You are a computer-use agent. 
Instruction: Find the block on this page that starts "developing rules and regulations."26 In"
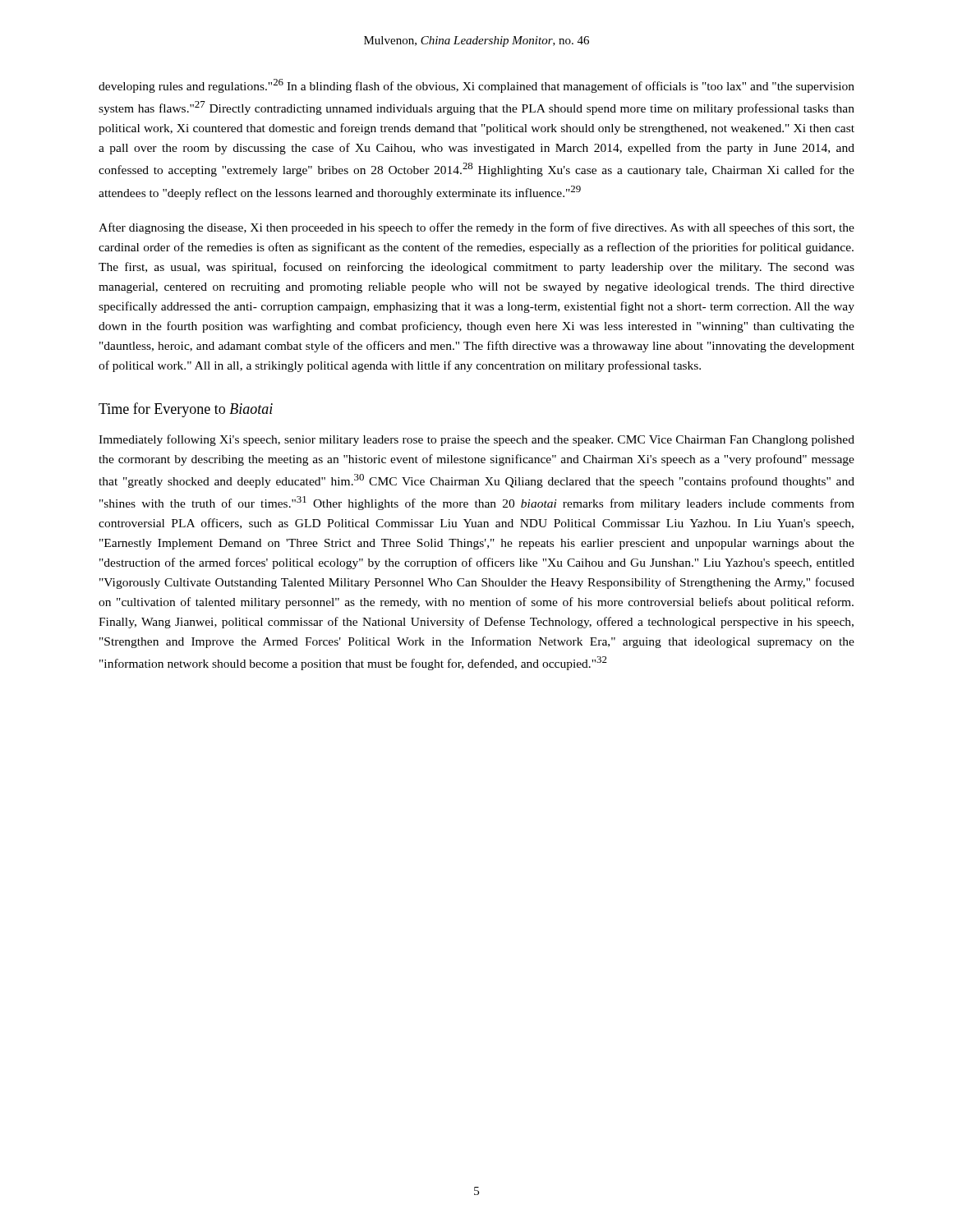(x=476, y=137)
